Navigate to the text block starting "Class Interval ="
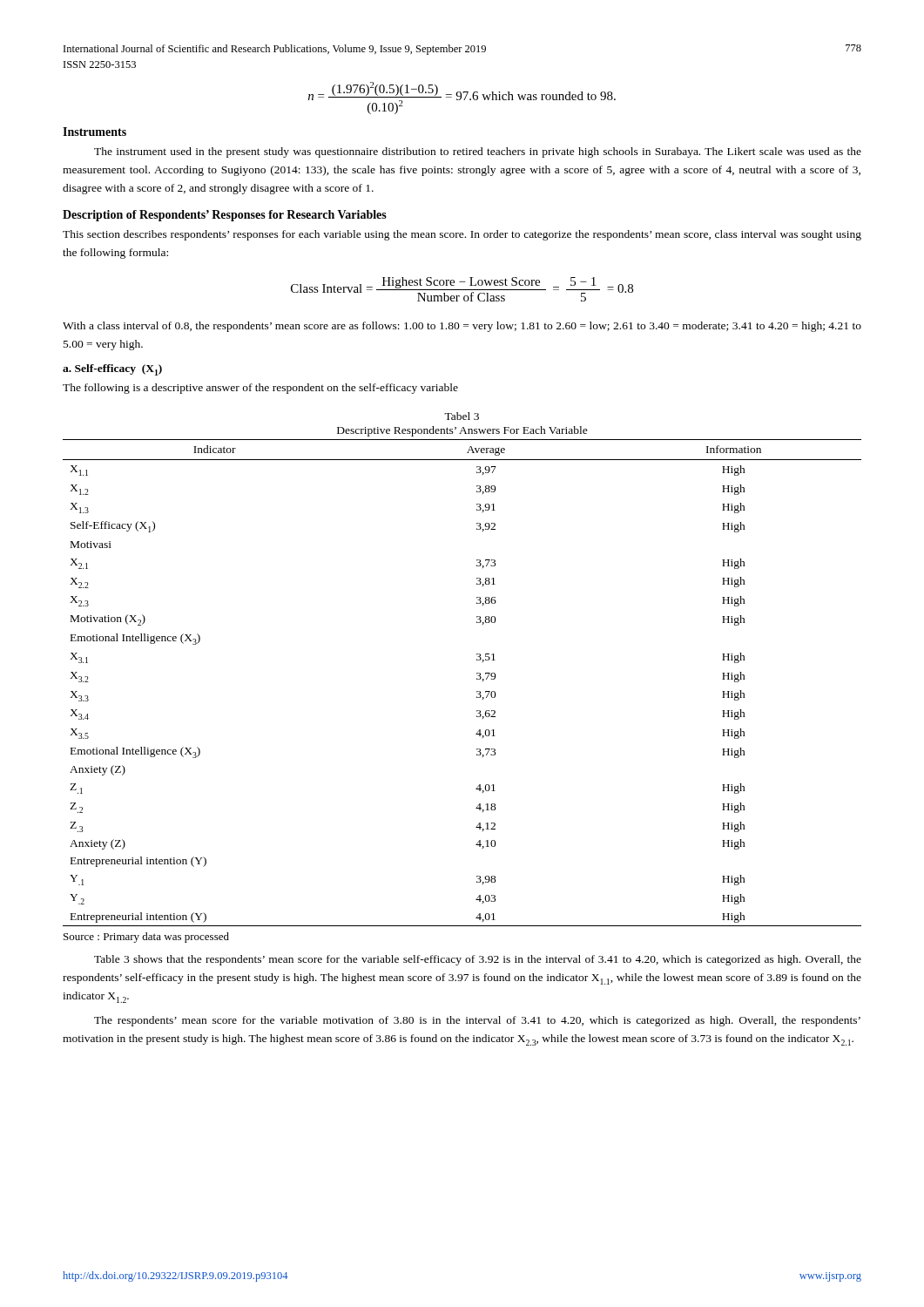This screenshot has width=924, height=1307. [462, 289]
